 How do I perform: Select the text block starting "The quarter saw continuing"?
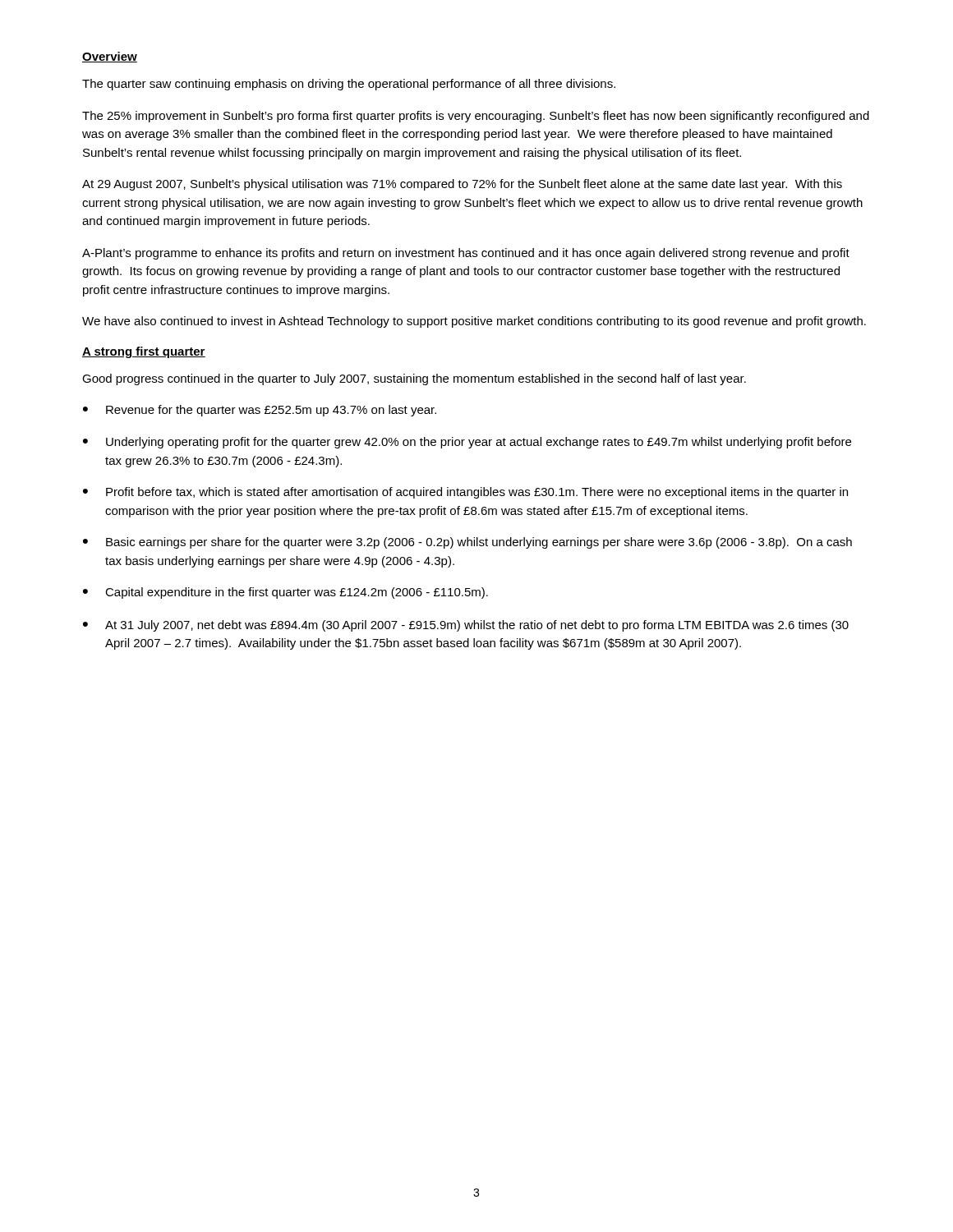[x=349, y=83]
